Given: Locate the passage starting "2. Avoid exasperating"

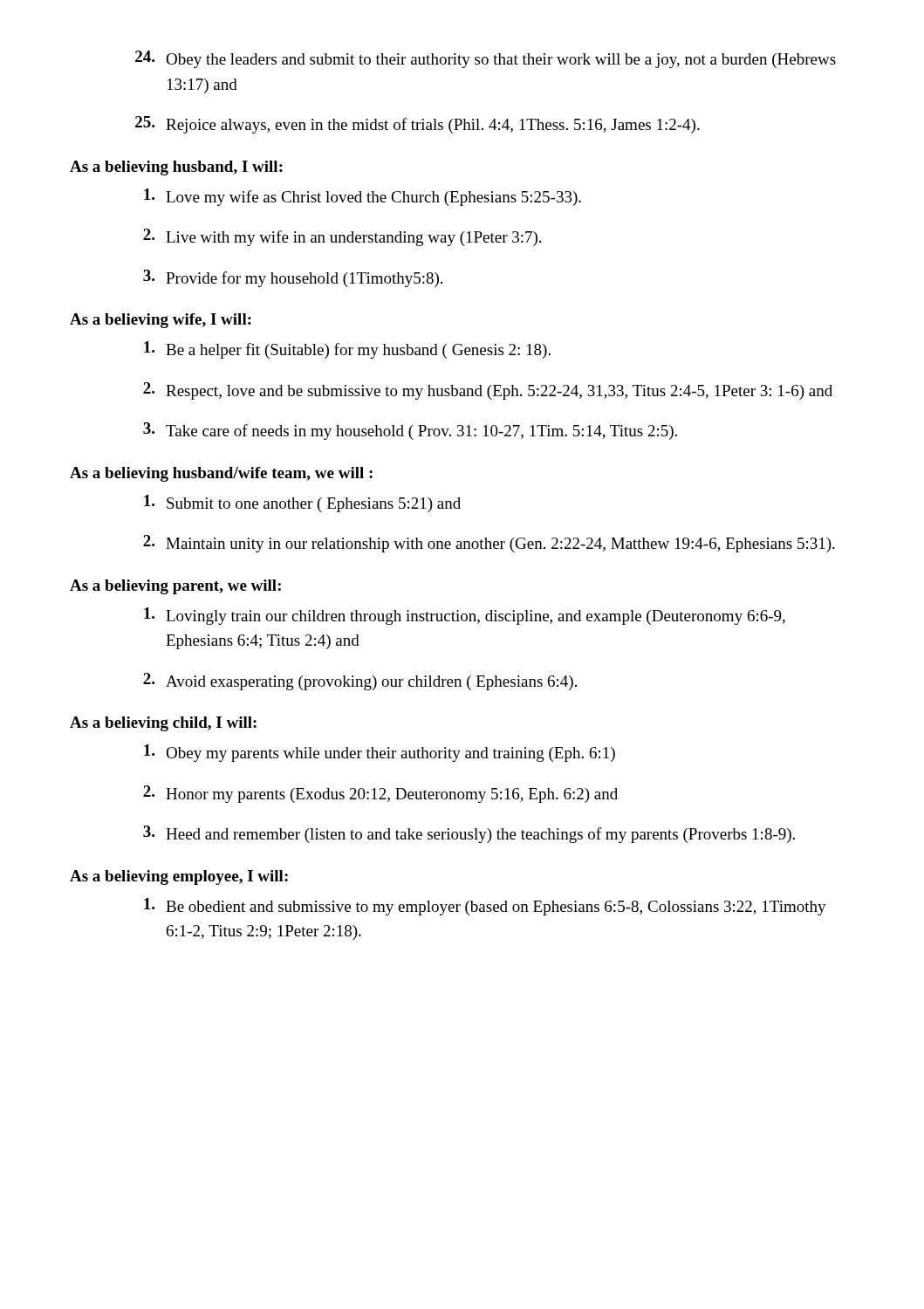Looking at the screenshot, I should [x=488, y=681].
